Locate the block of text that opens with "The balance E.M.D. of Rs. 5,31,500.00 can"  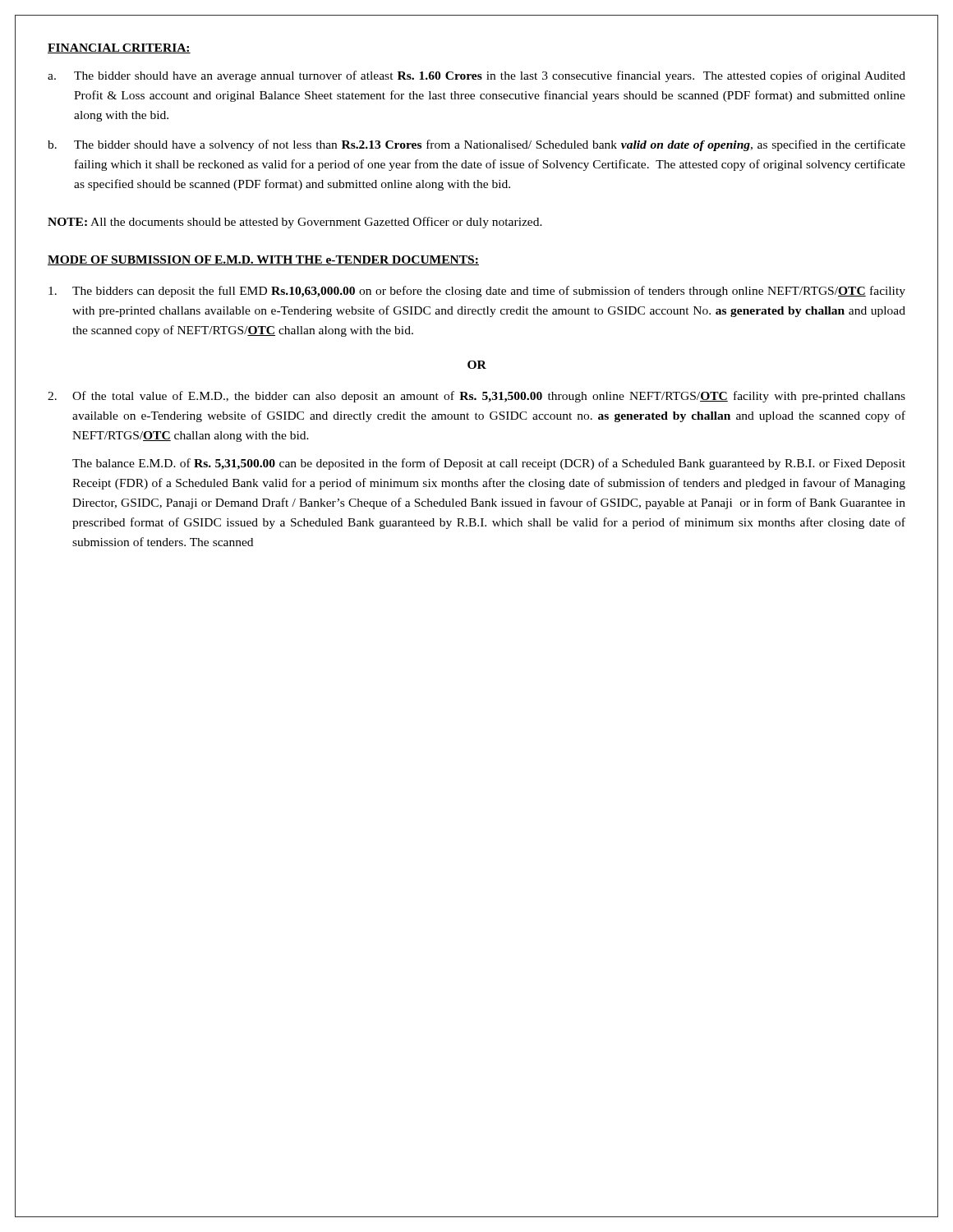point(489,502)
